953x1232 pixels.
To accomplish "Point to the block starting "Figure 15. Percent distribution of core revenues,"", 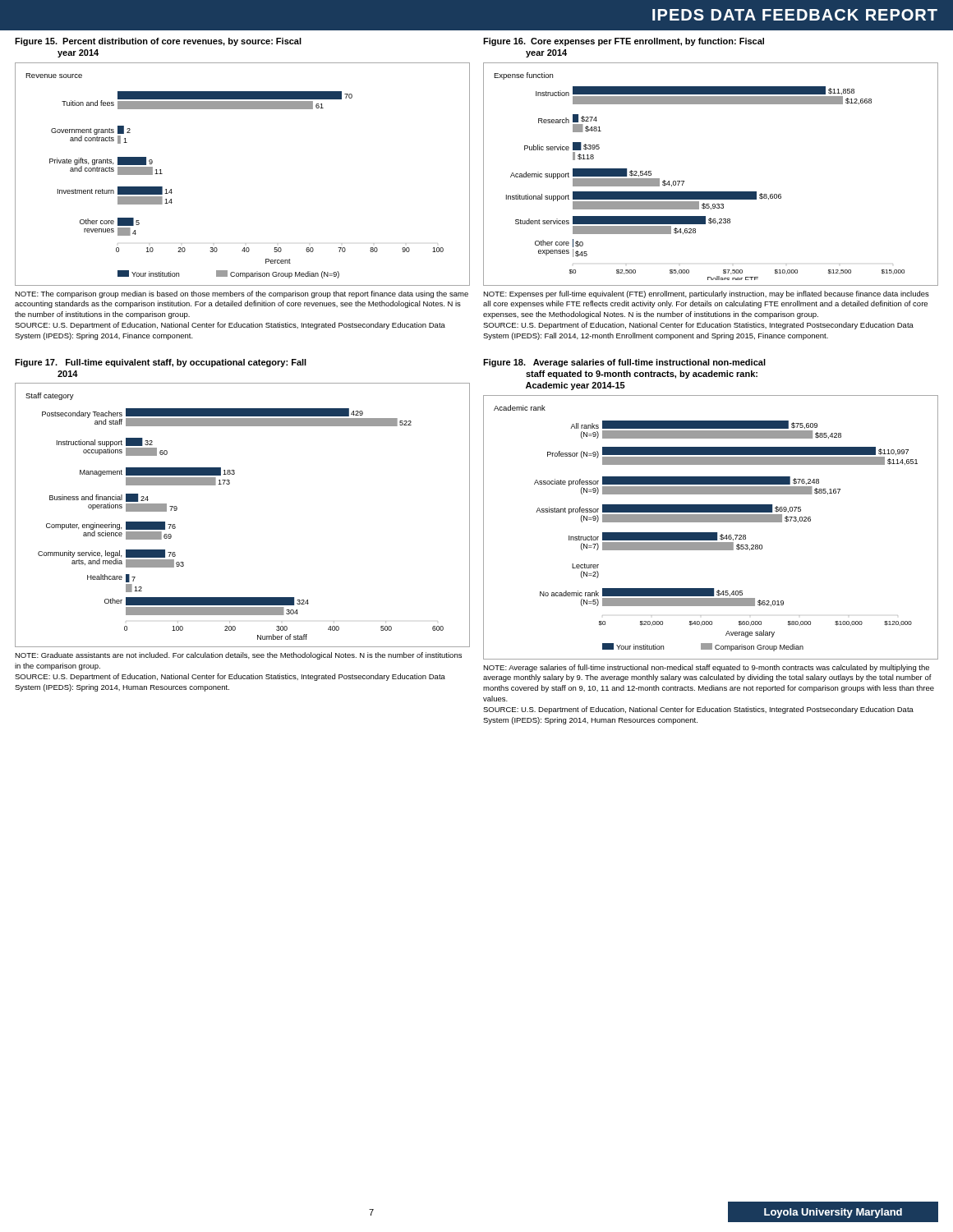I will (158, 42).
